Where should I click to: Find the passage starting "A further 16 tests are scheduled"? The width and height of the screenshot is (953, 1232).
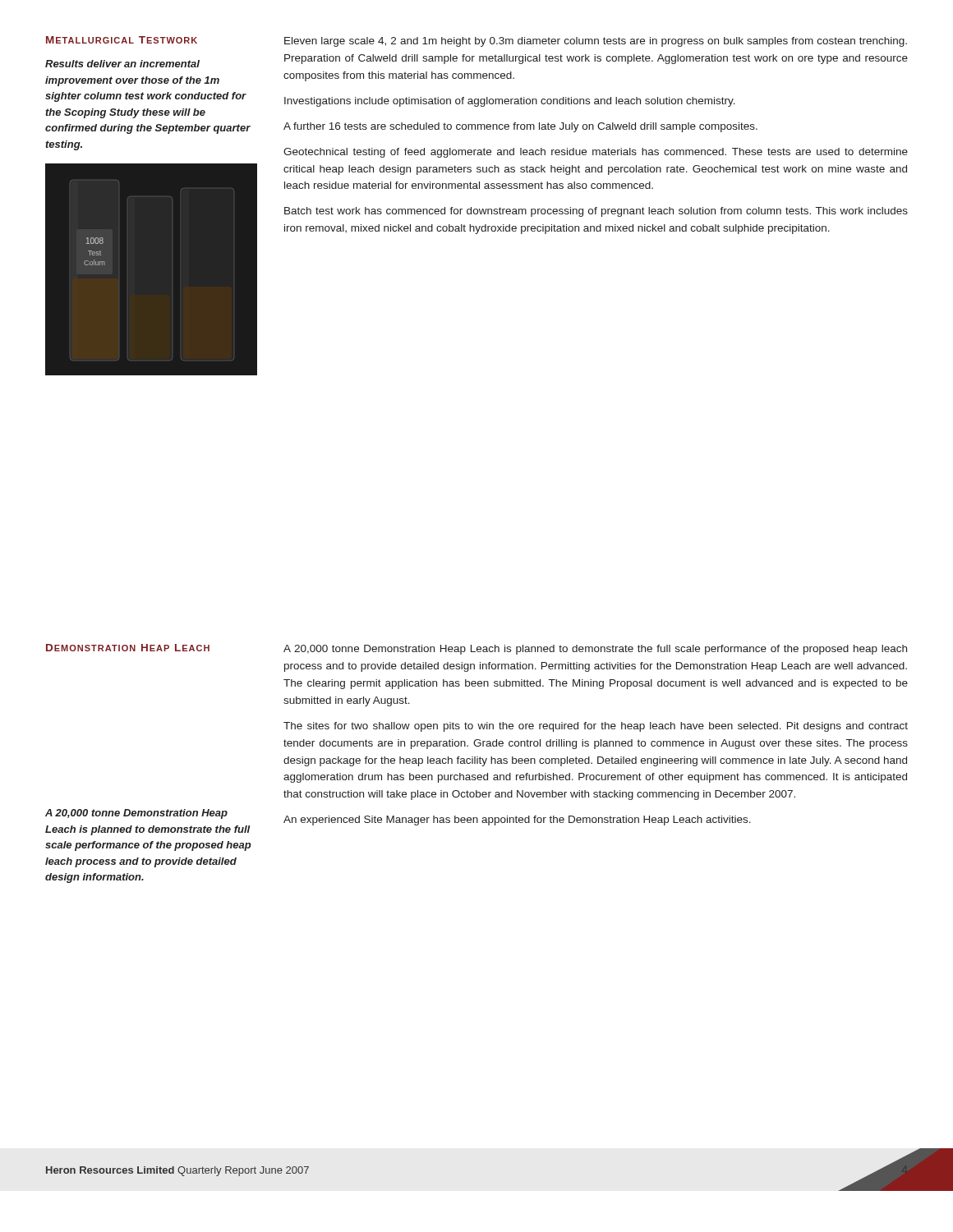[x=521, y=126]
